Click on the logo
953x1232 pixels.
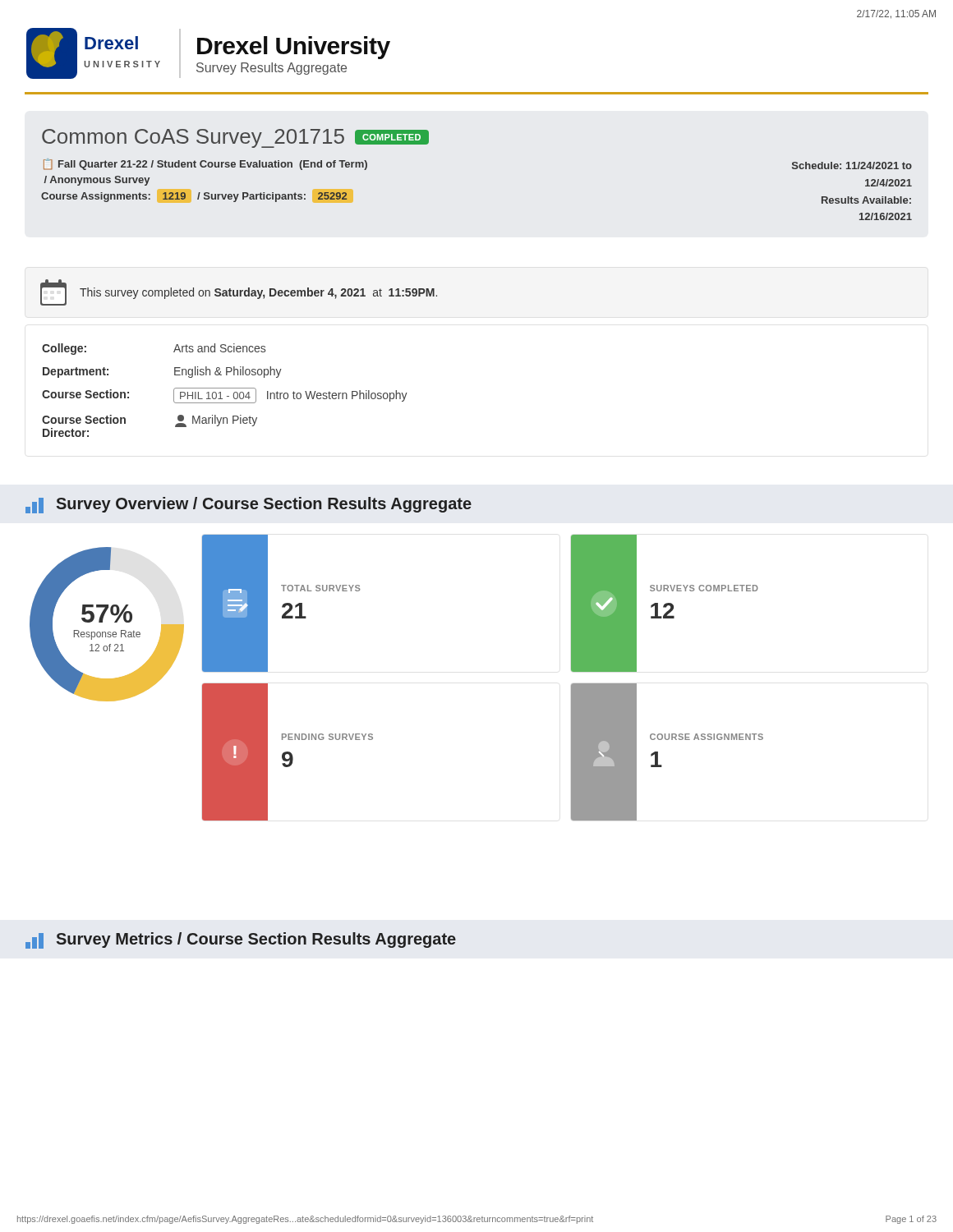(94, 53)
